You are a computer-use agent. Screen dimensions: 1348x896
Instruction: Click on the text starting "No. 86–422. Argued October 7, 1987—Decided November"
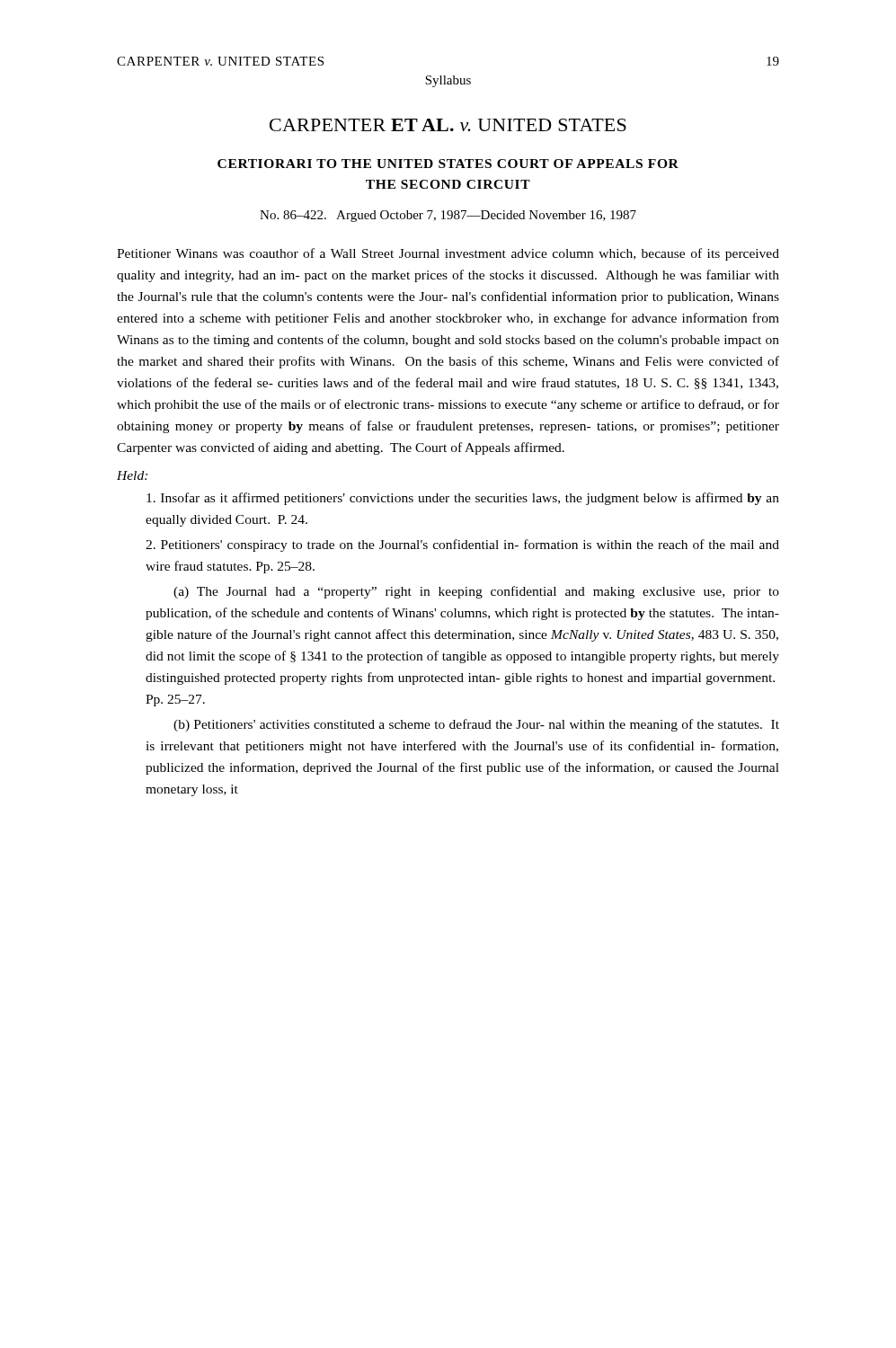pyautogui.click(x=448, y=214)
